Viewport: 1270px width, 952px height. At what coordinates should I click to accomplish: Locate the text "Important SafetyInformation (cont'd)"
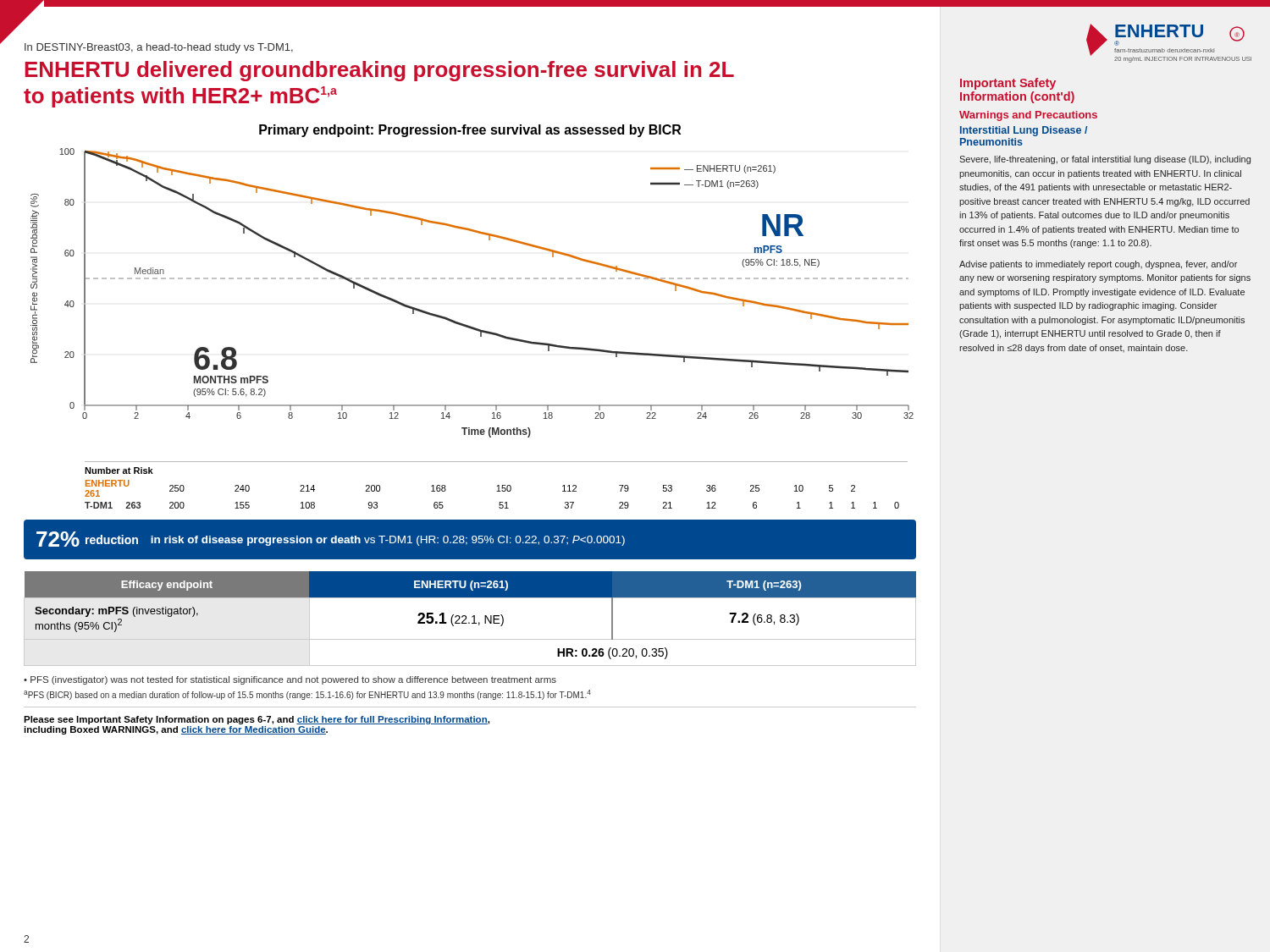click(x=1017, y=90)
